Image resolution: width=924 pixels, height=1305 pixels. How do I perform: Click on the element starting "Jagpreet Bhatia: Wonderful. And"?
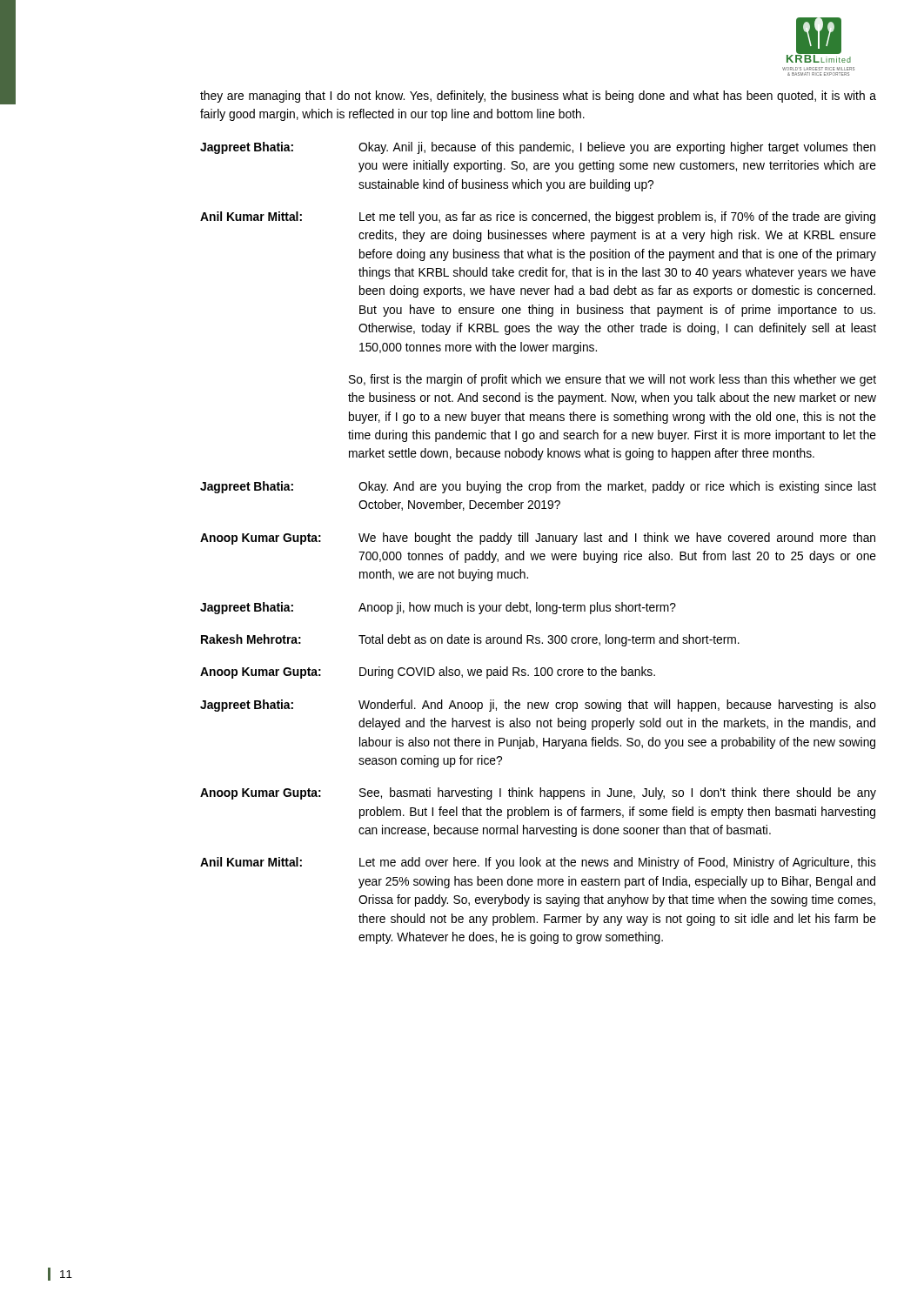point(538,733)
